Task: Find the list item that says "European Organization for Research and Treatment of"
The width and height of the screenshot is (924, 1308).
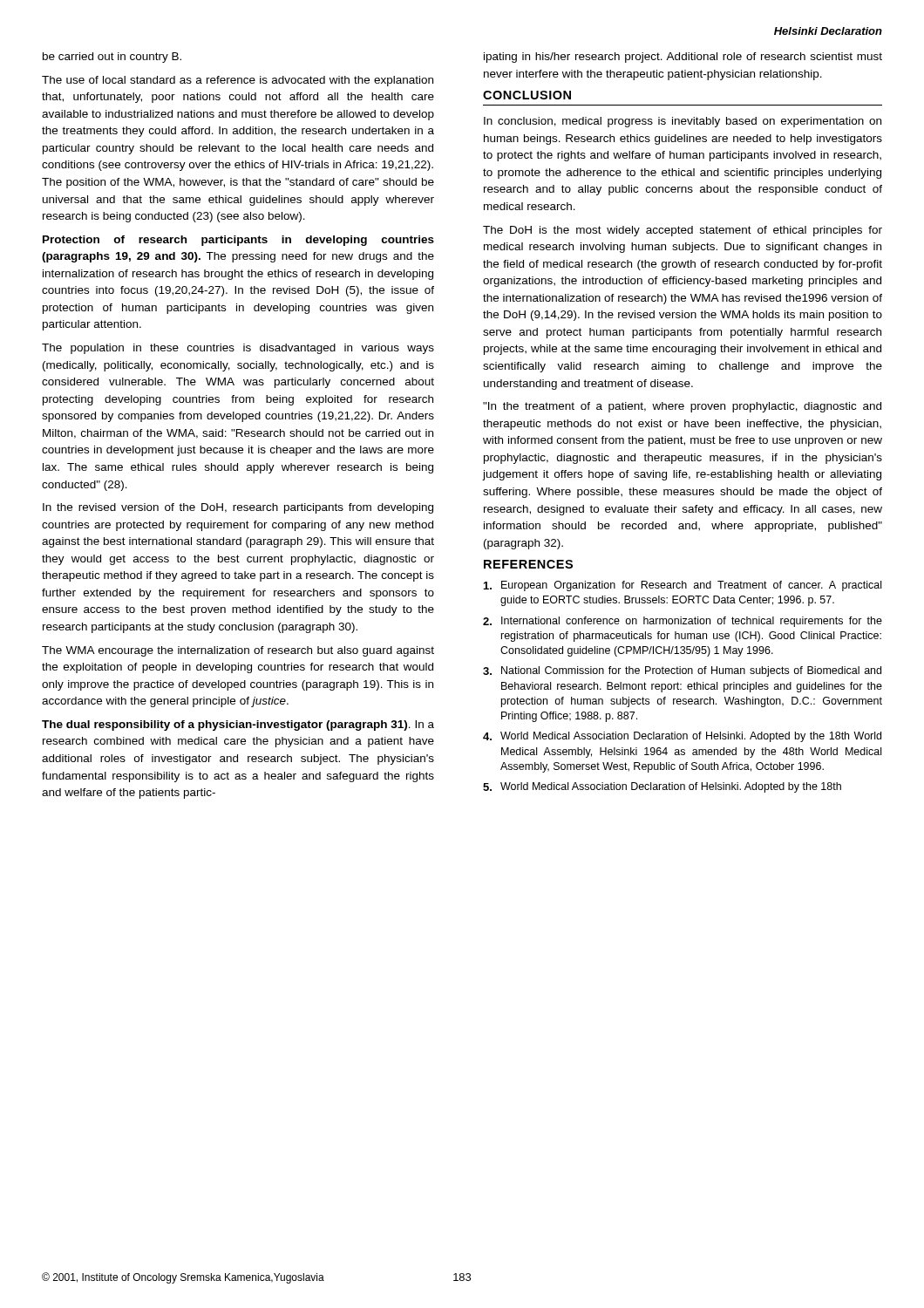Action: [683, 593]
